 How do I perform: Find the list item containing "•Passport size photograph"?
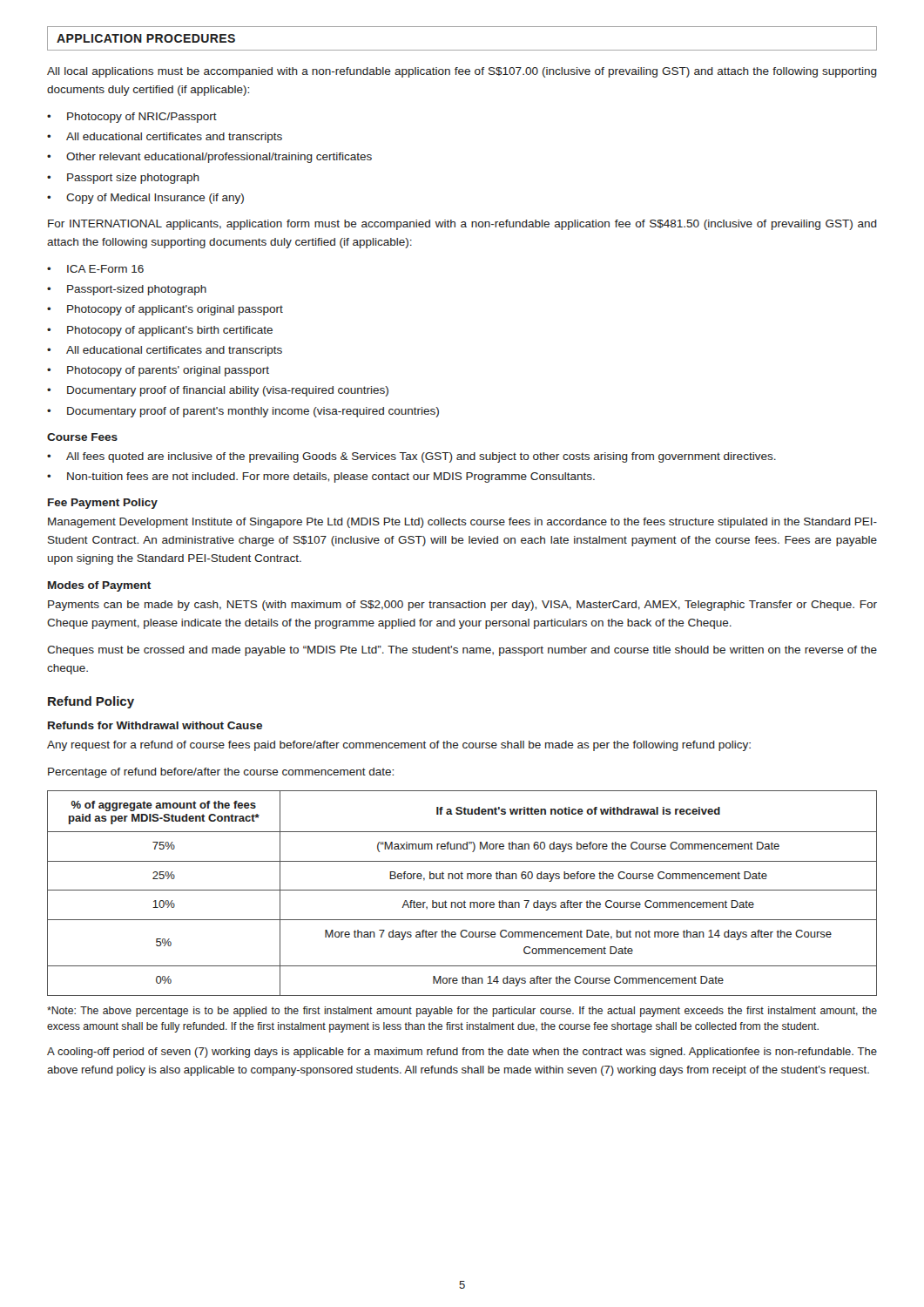(x=123, y=178)
